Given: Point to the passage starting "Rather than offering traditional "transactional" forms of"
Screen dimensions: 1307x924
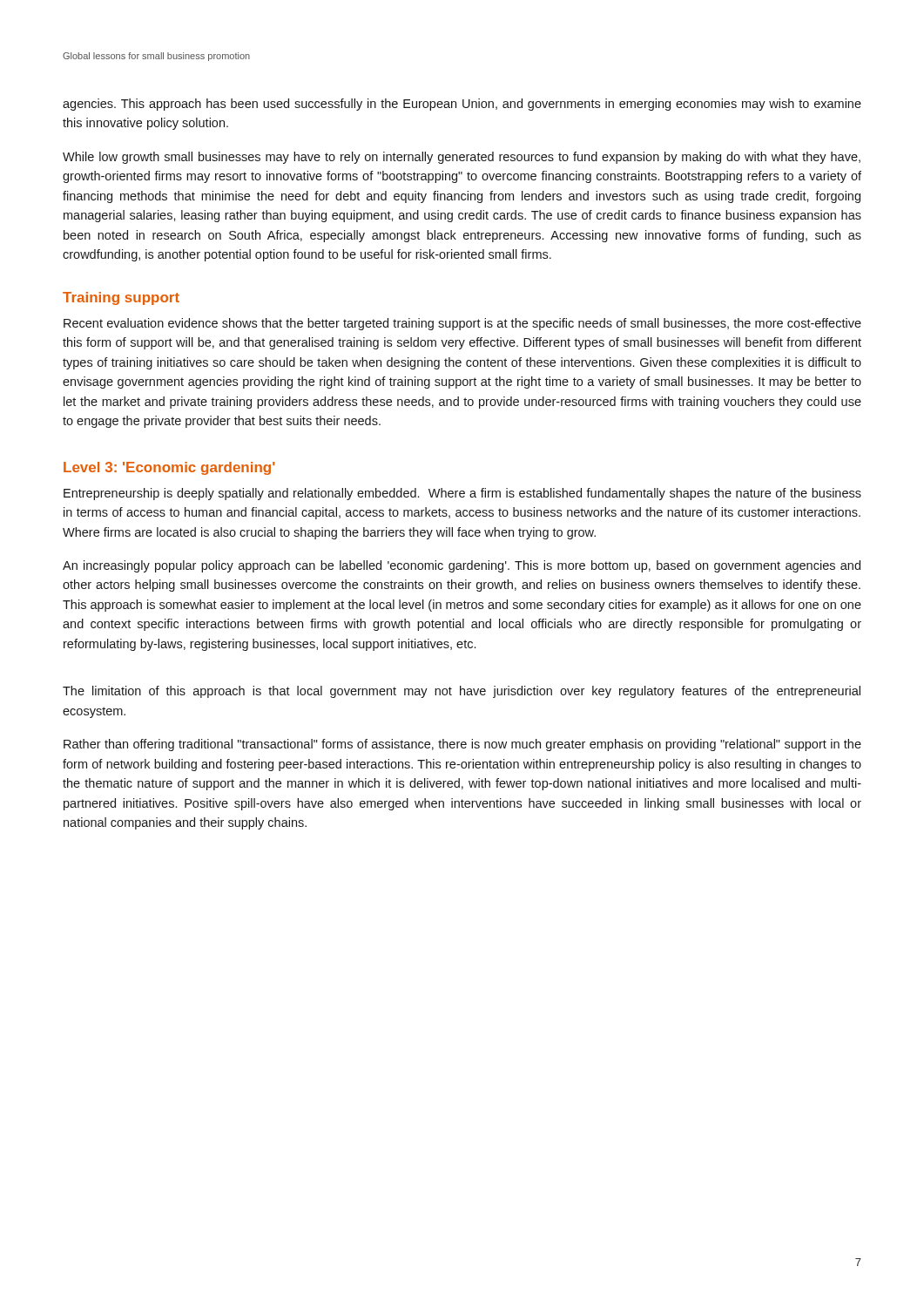Looking at the screenshot, I should [x=462, y=784].
